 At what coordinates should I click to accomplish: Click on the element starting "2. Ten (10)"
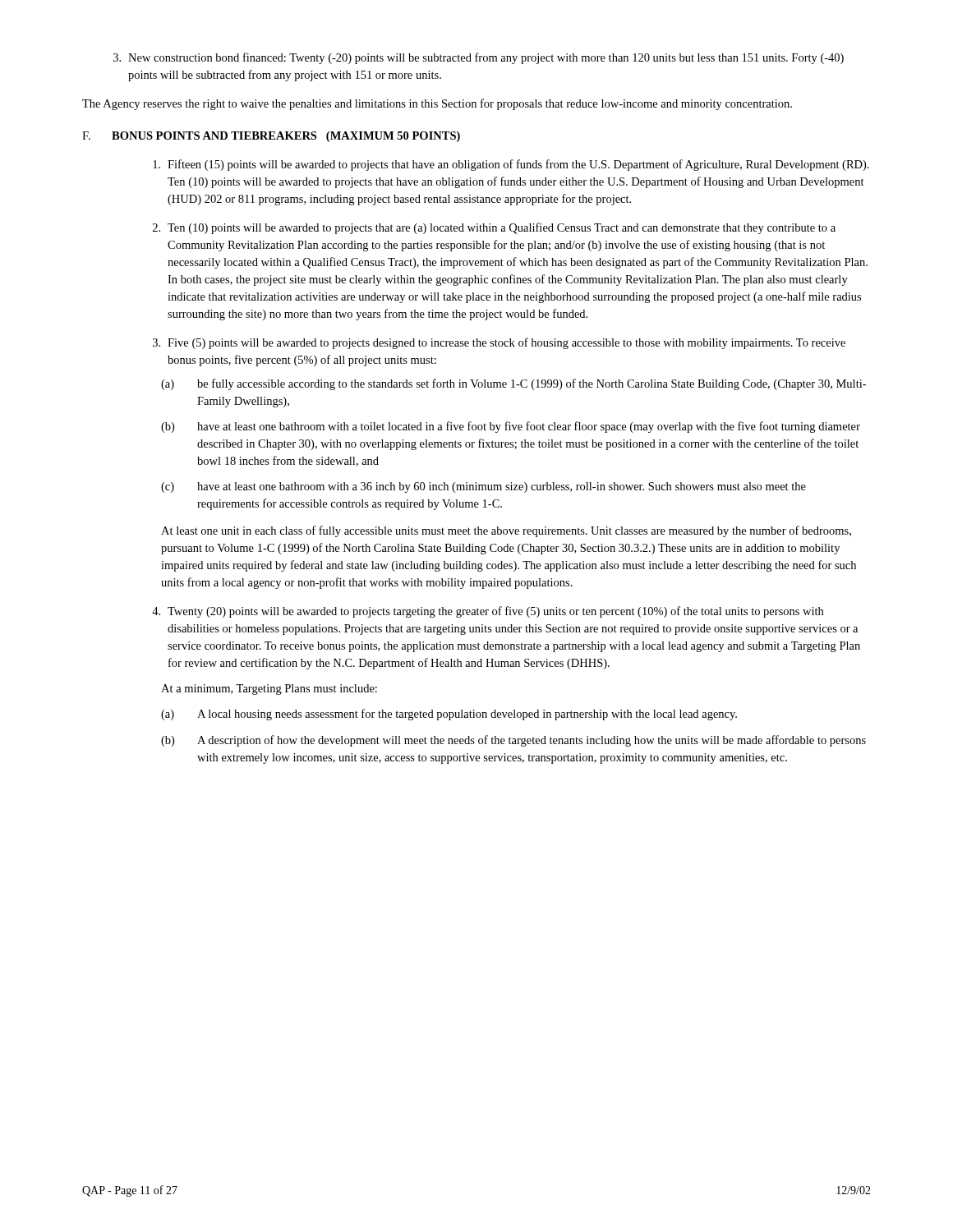496,271
